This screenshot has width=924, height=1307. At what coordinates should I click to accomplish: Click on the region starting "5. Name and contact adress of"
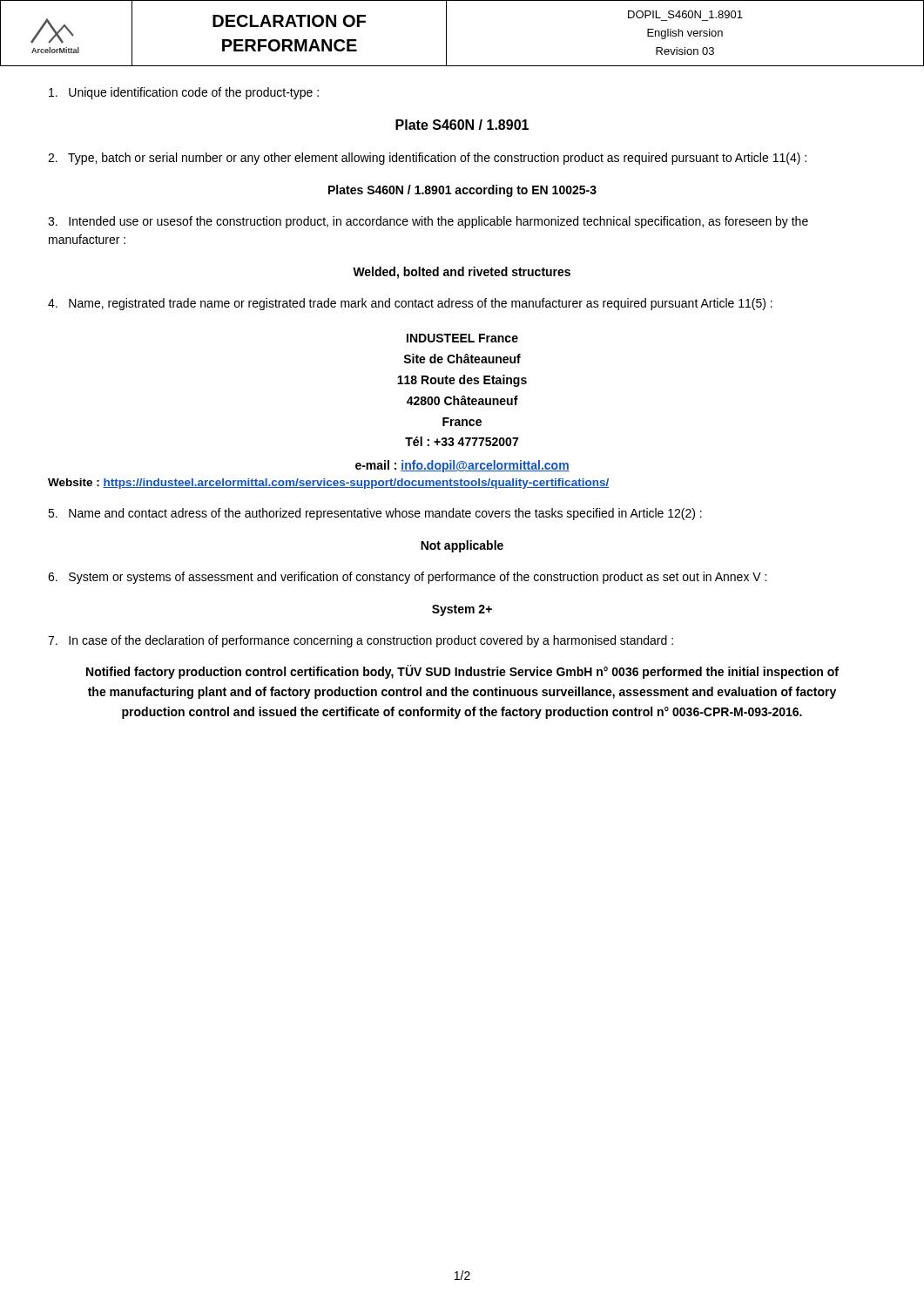pyautogui.click(x=462, y=514)
